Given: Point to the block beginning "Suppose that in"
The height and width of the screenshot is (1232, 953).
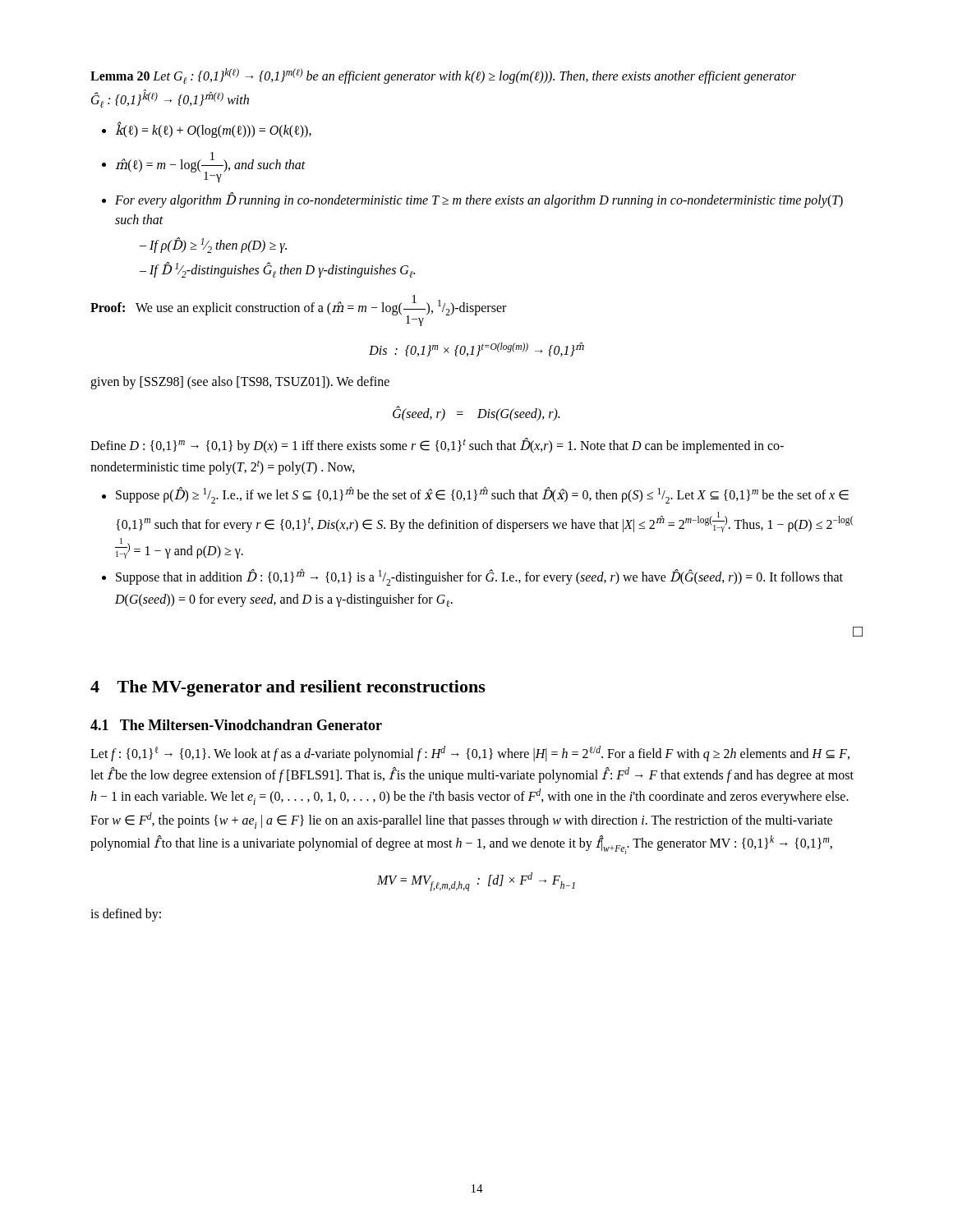Looking at the screenshot, I should (479, 588).
